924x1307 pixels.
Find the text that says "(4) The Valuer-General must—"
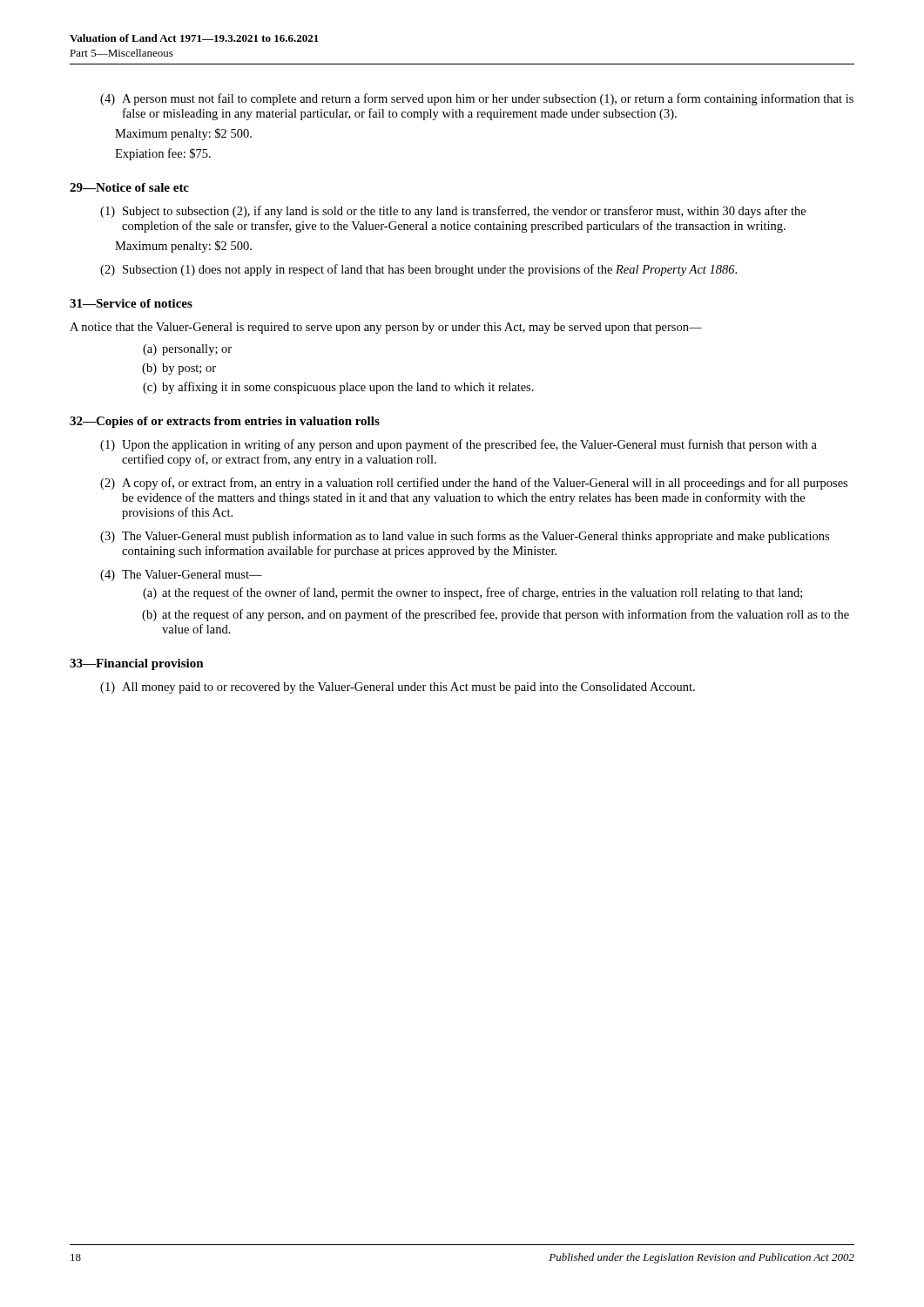[181, 576]
